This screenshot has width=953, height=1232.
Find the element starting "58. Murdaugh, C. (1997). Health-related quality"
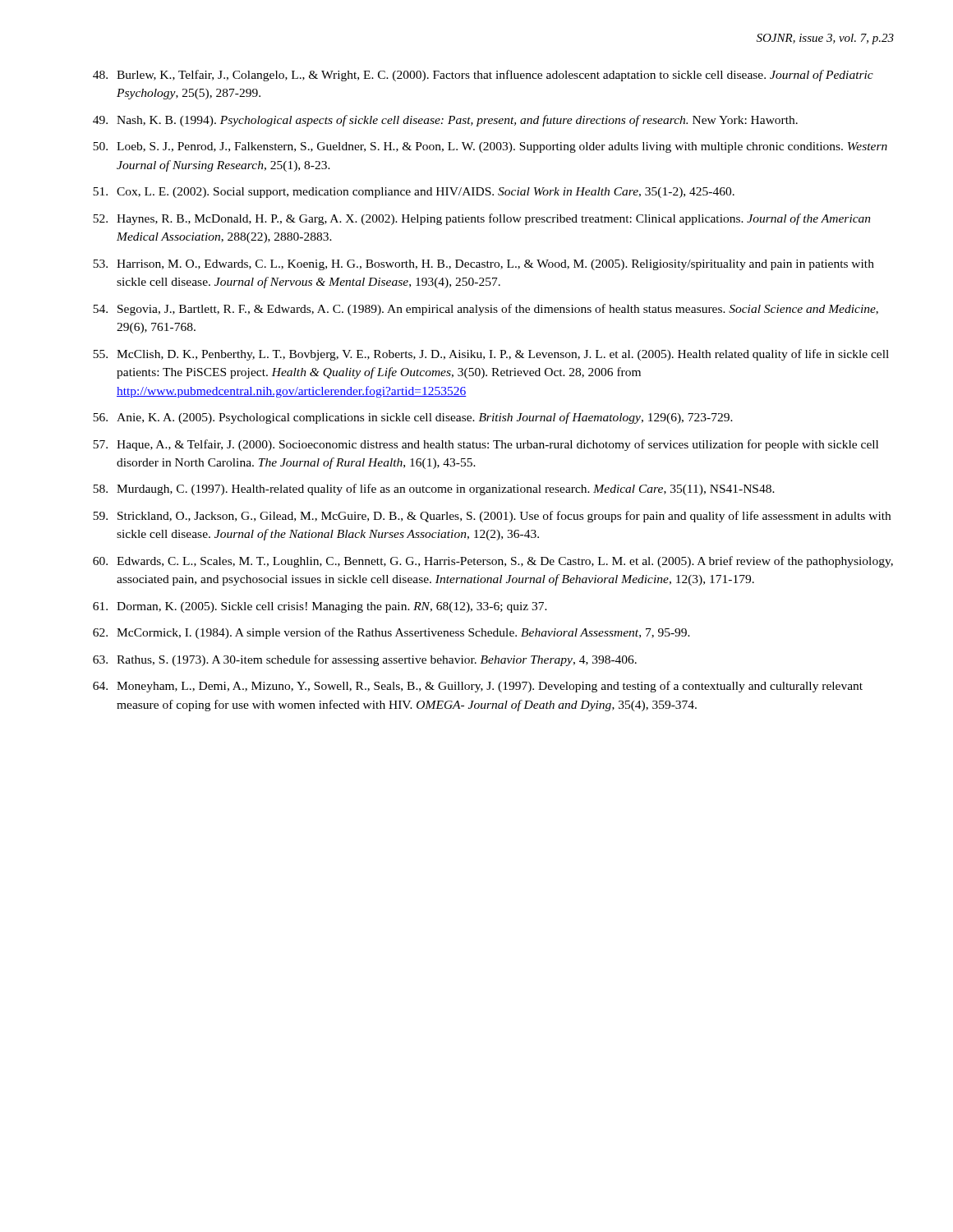tap(484, 489)
